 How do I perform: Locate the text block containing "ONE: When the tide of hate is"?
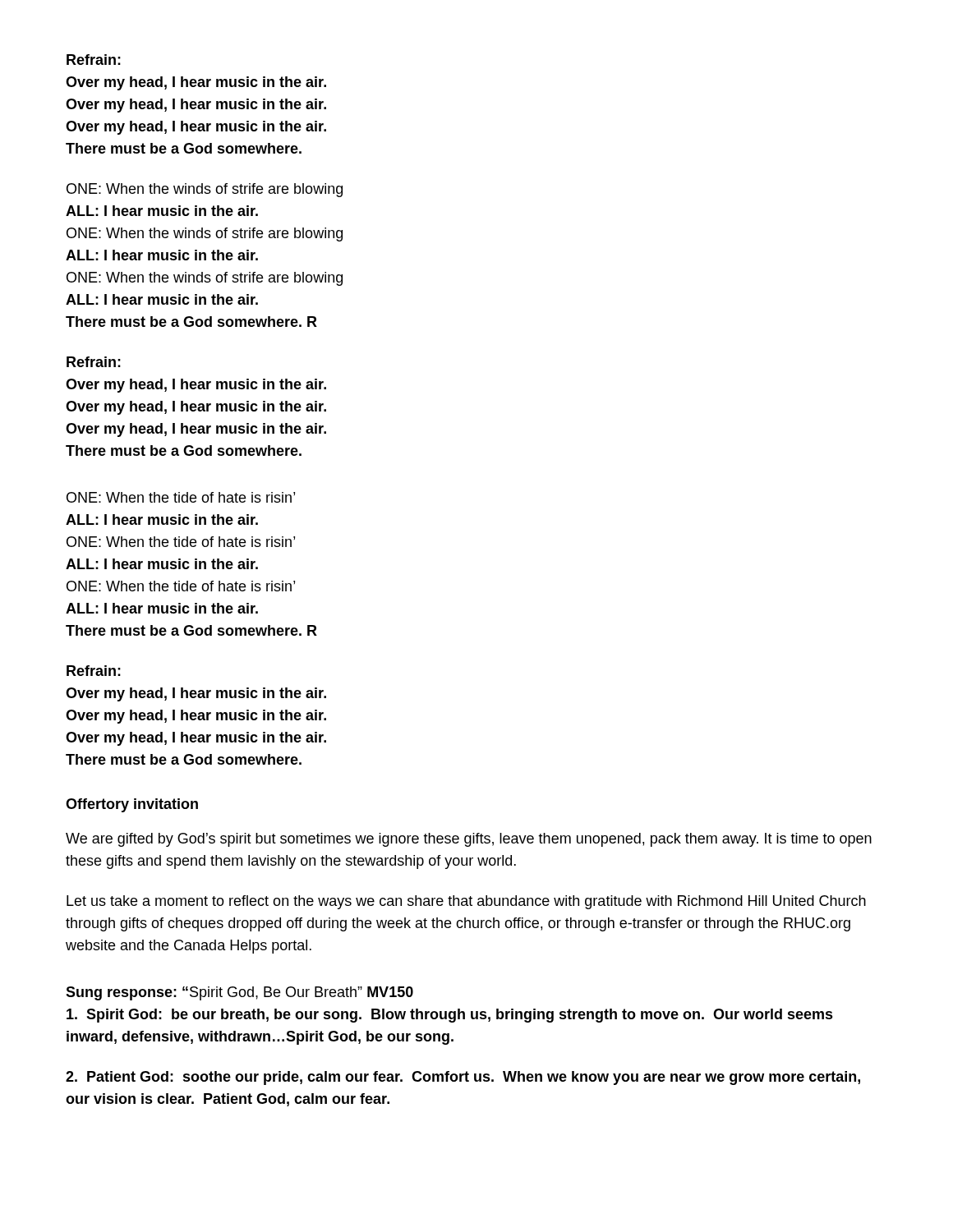tap(181, 497)
